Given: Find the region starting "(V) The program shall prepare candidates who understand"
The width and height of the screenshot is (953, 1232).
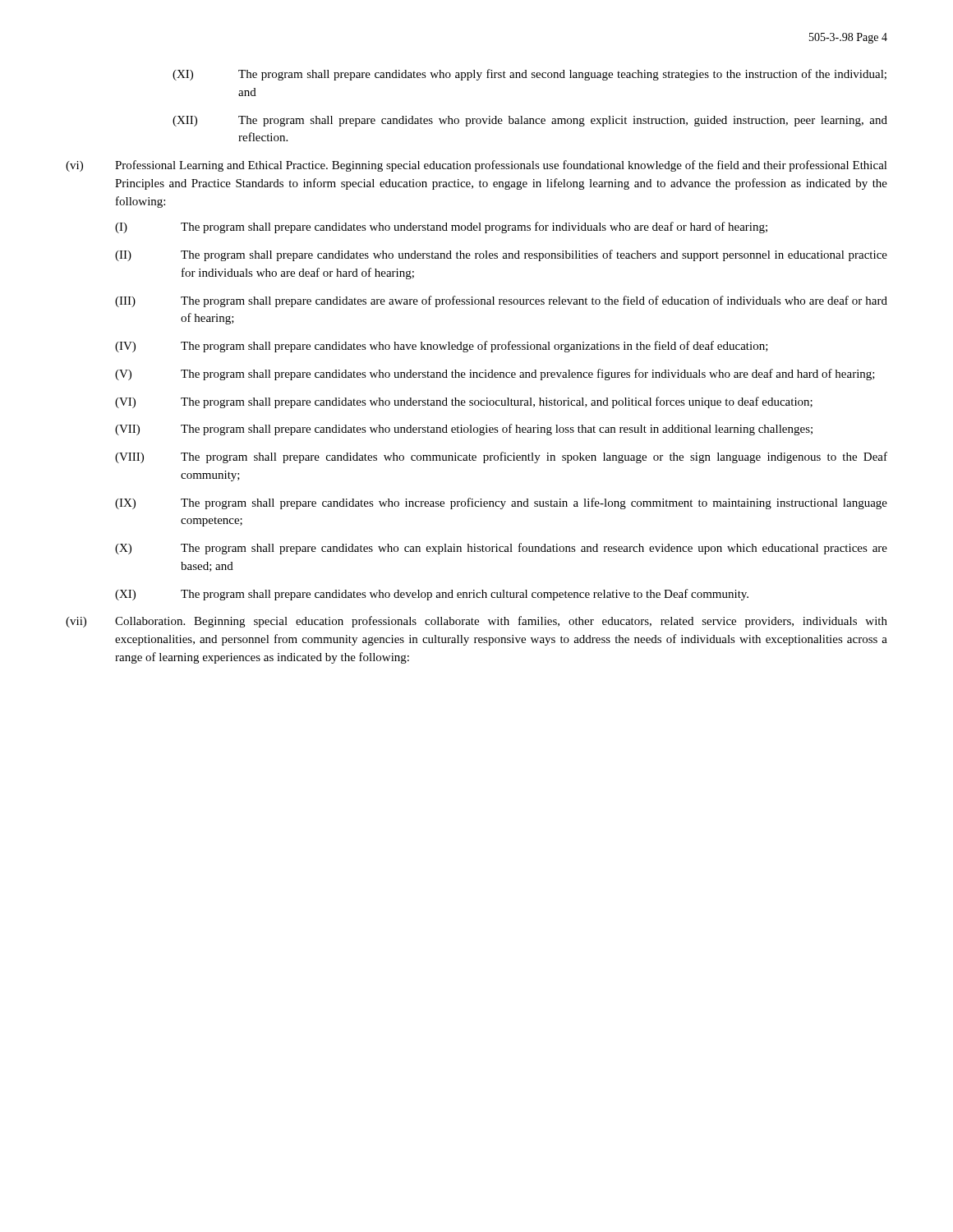Looking at the screenshot, I should point(501,374).
